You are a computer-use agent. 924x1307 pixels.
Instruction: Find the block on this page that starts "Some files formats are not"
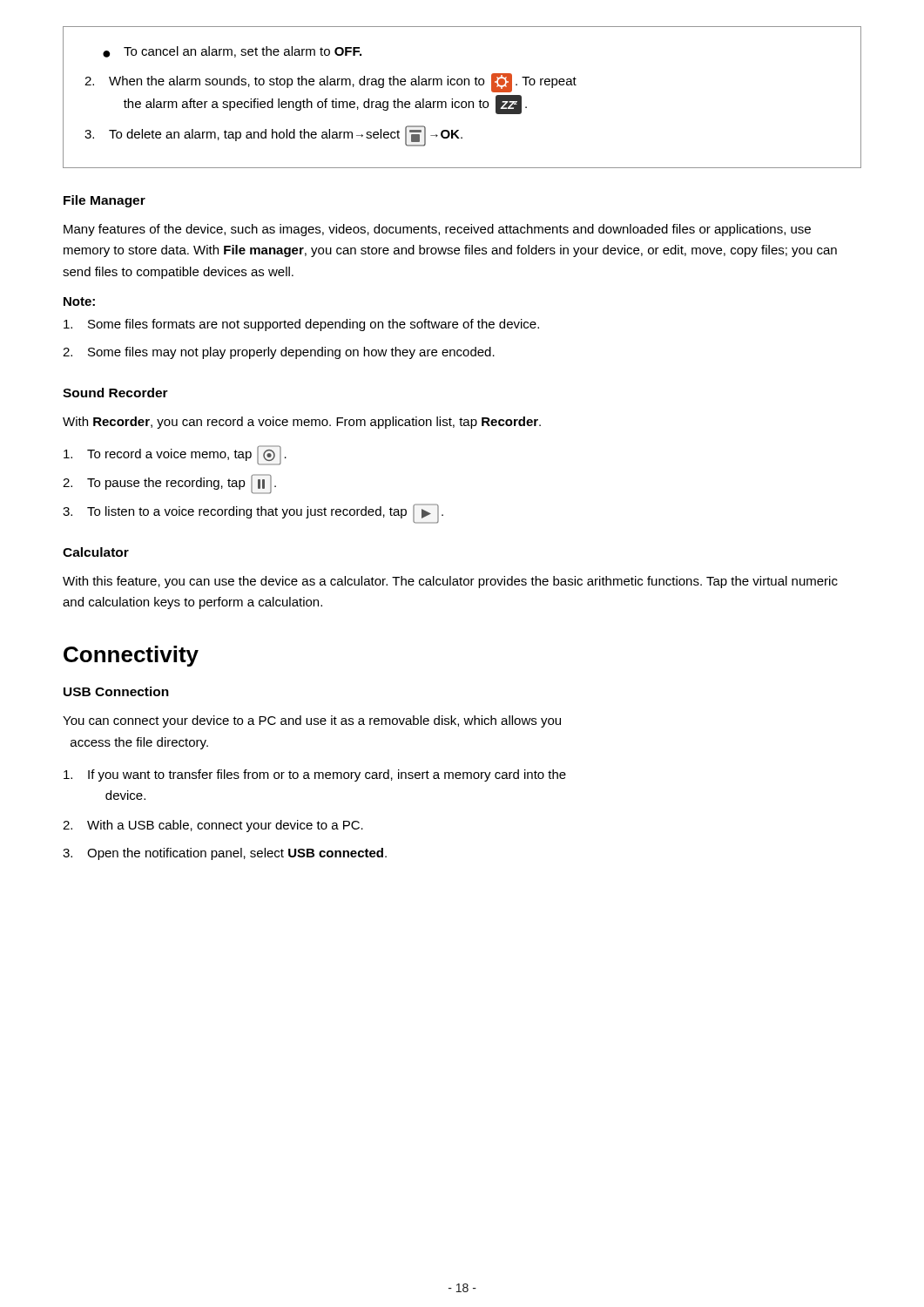[462, 324]
